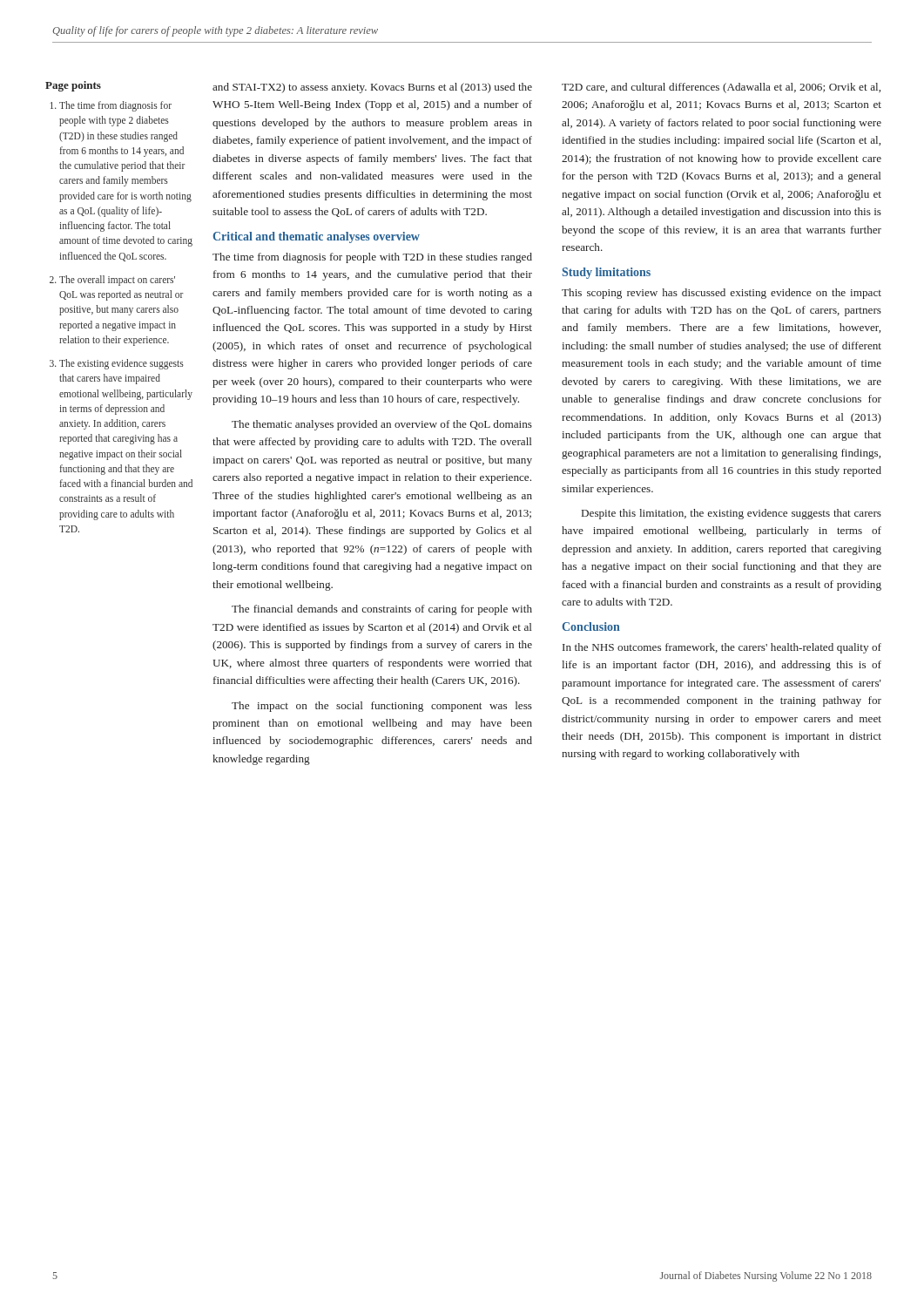Click on the text block starting "Critical and thematic analyses overview"
The image size is (924, 1307).
coord(316,236)
